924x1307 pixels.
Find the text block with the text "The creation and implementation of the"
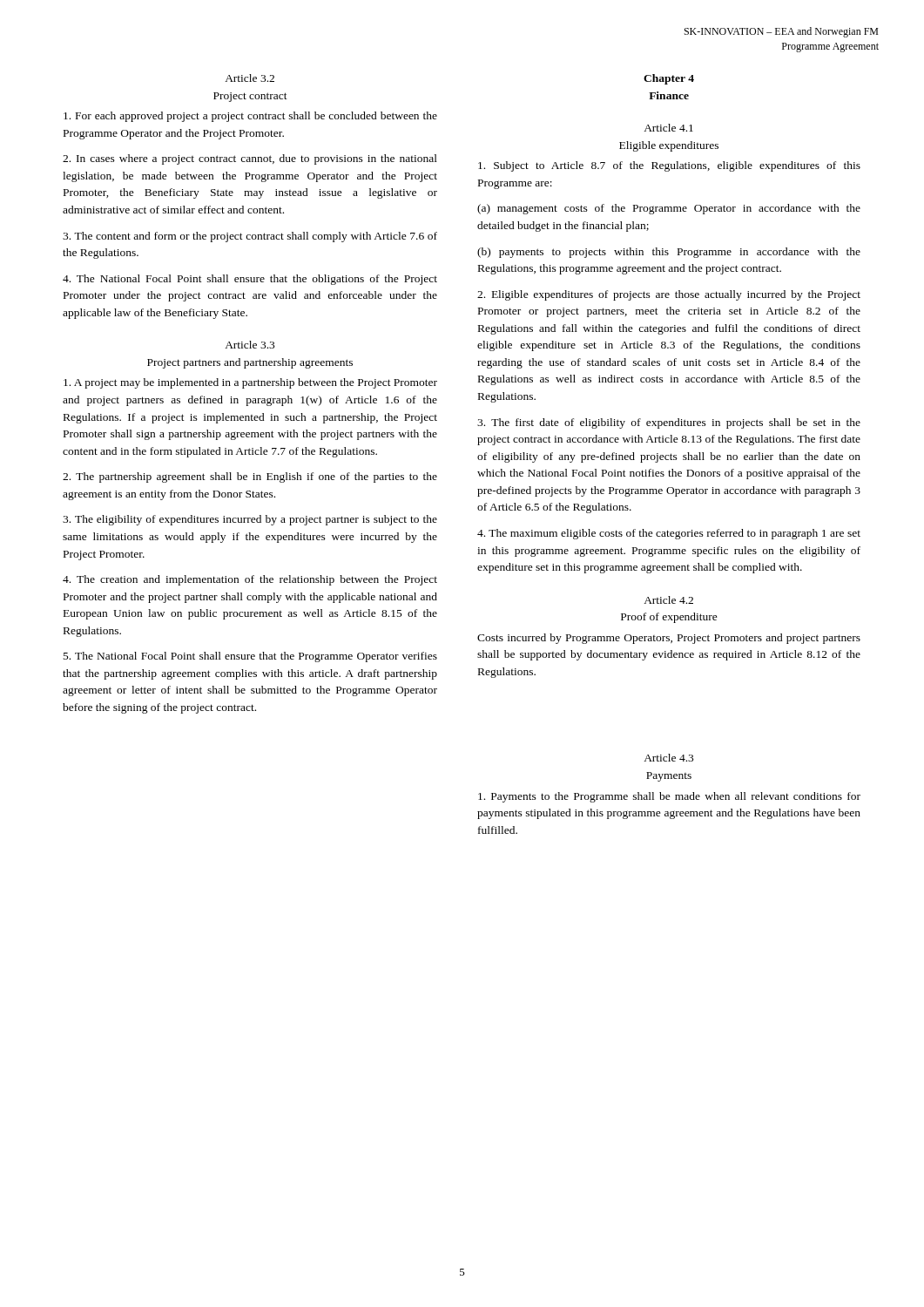pos(250,605)
